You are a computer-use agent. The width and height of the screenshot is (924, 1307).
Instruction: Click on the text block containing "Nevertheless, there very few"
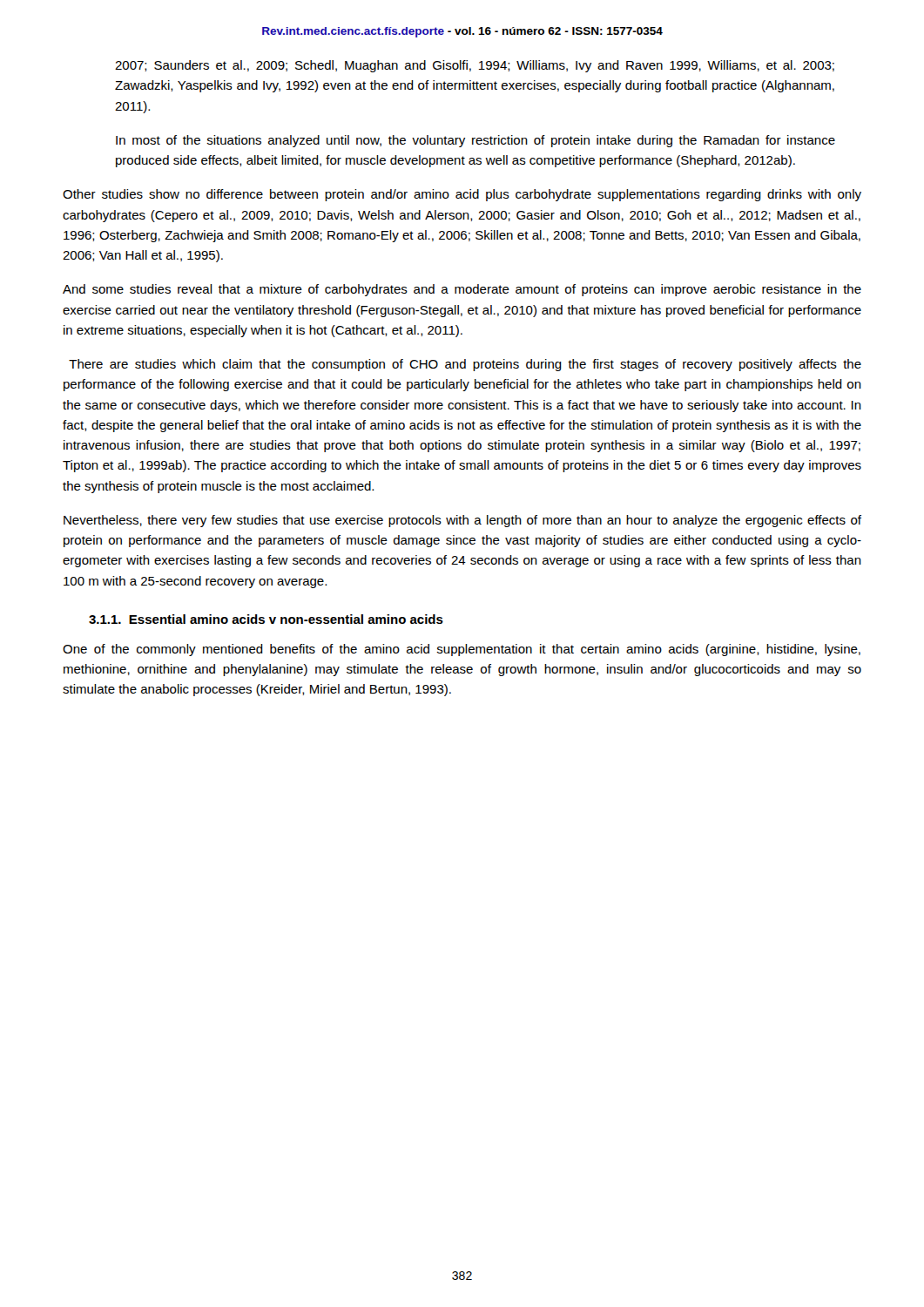(x=462, y=550)
